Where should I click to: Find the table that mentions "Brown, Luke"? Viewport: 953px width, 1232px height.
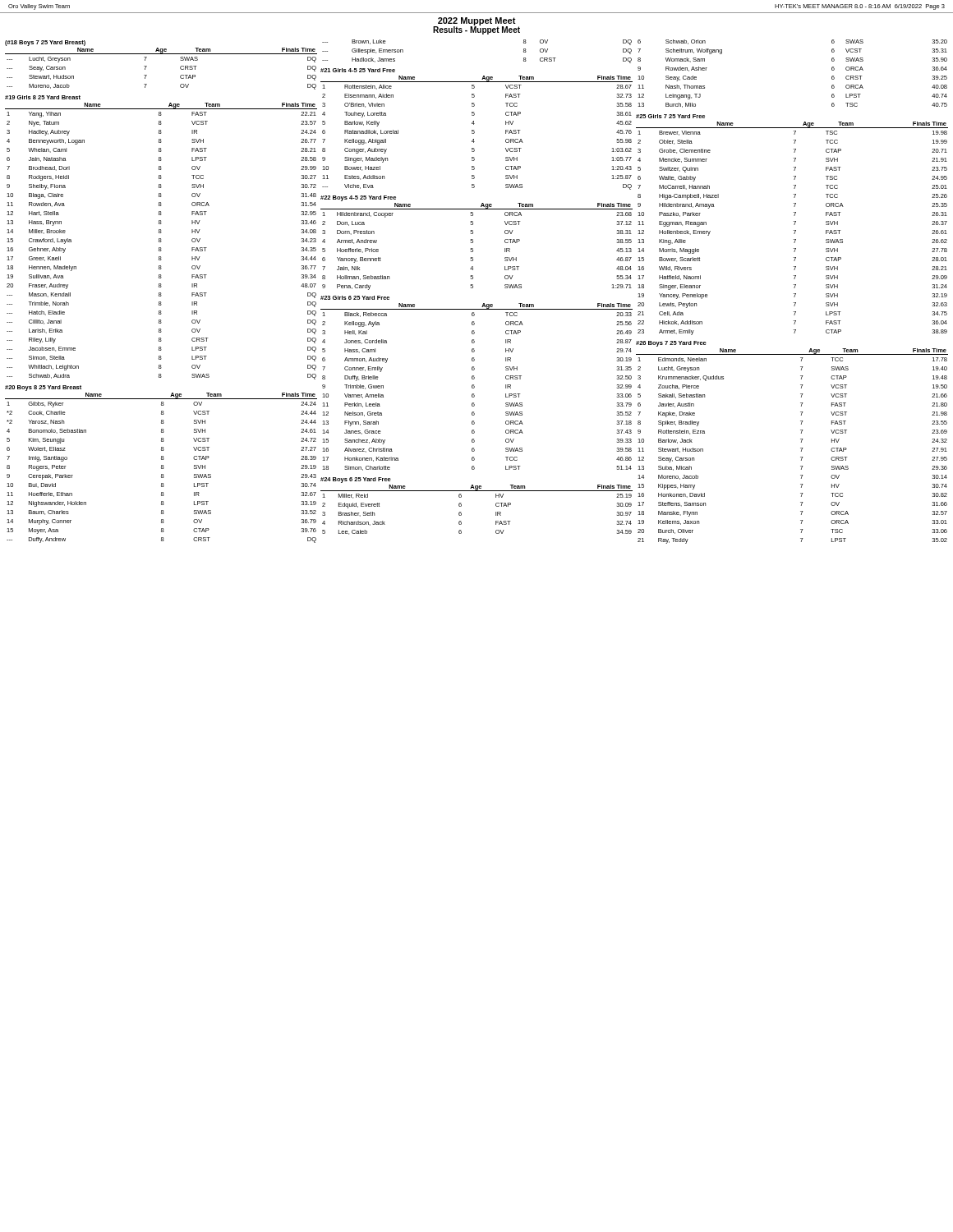coord(476,51)
